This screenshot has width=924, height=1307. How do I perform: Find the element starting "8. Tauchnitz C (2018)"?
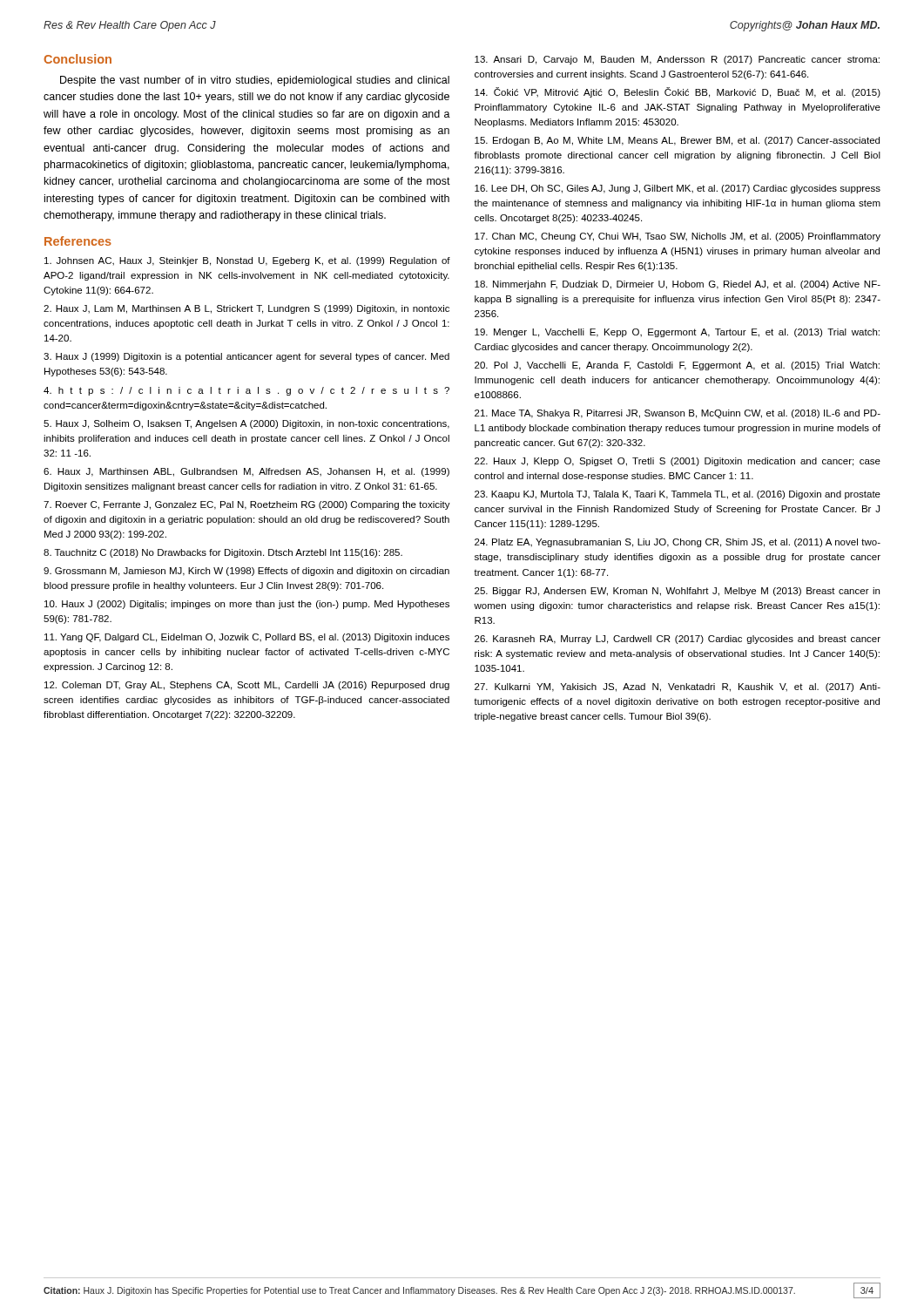point(223,552)
